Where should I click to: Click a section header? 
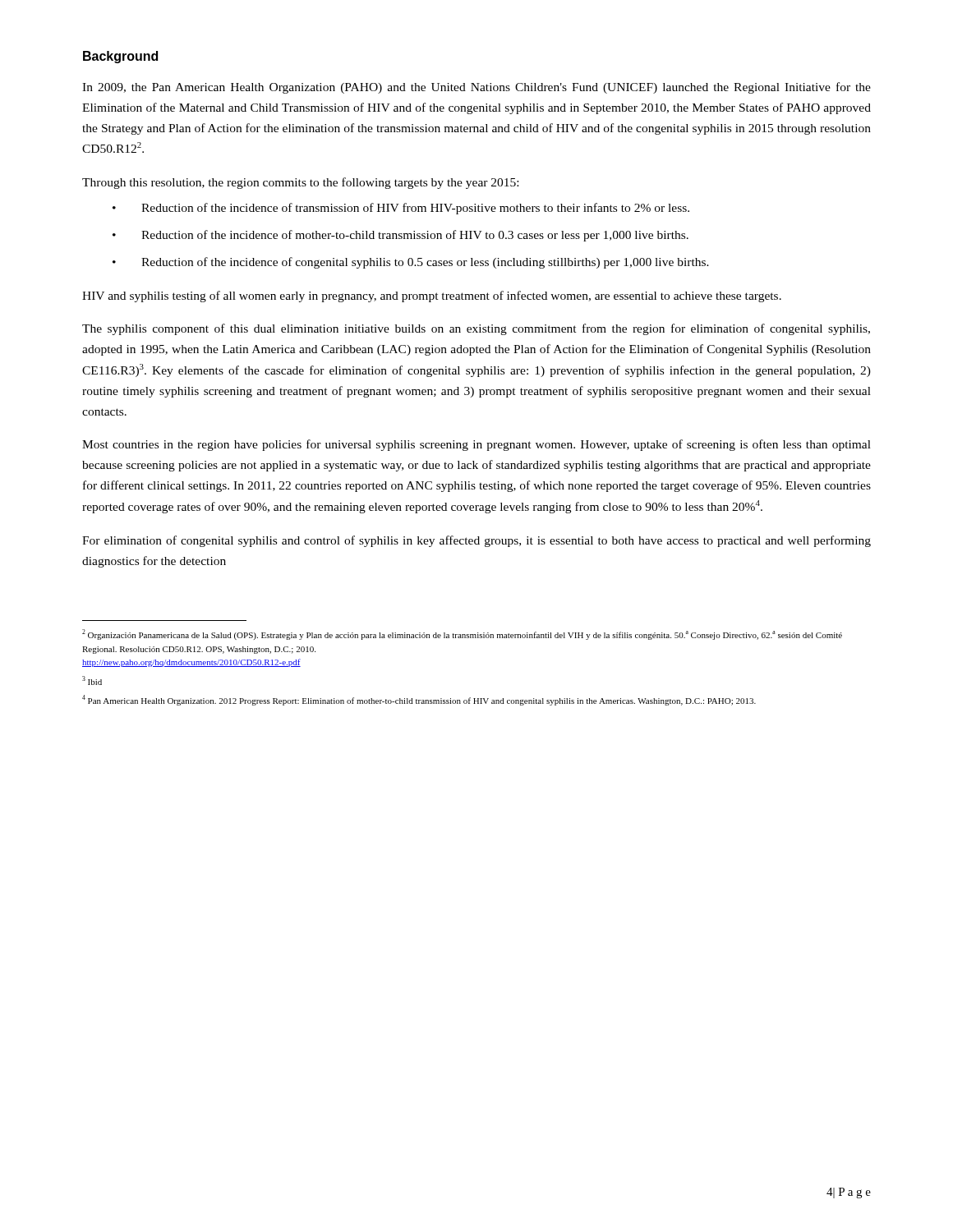tap(121, 56)
